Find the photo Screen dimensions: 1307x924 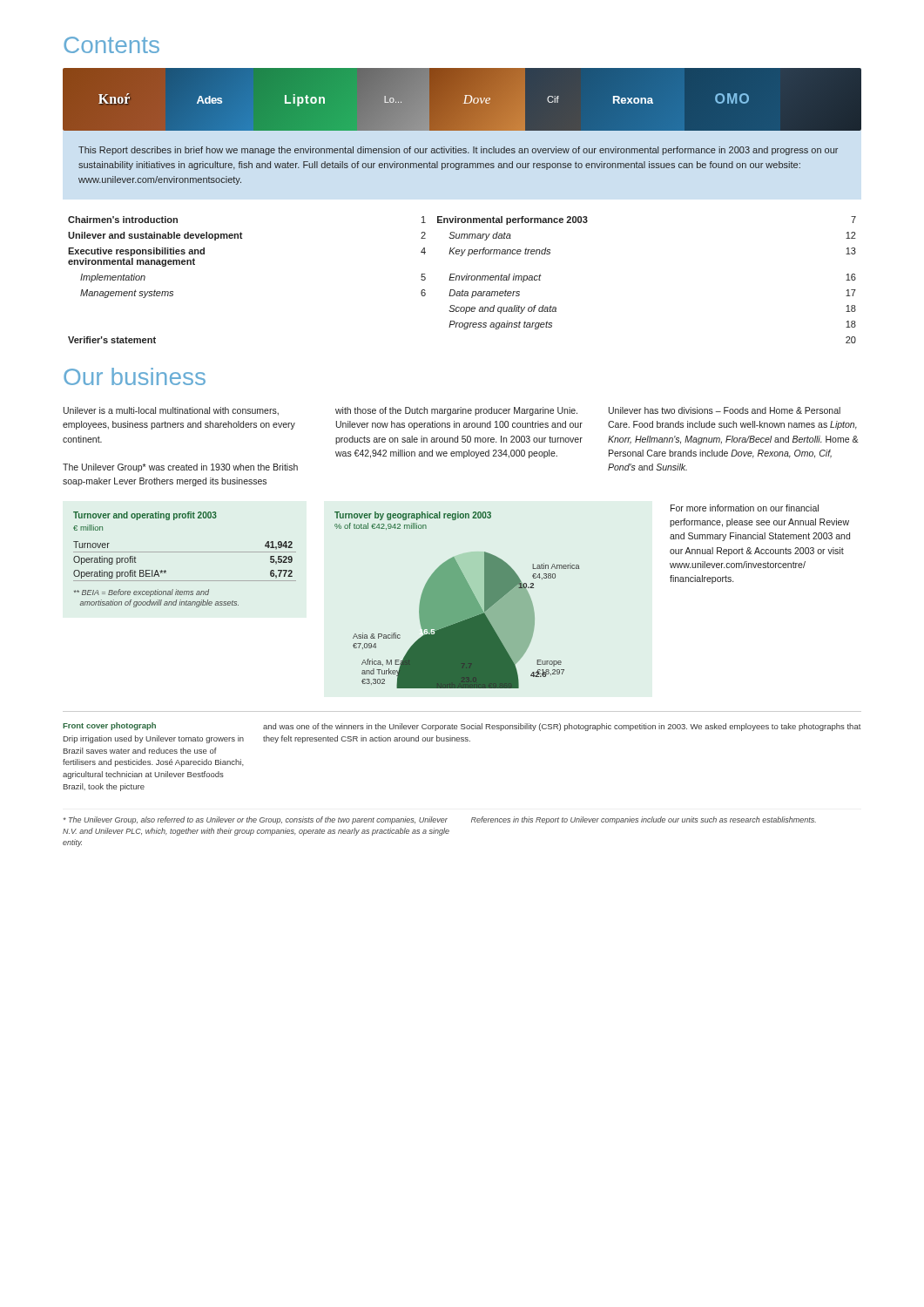coord(462,99)
